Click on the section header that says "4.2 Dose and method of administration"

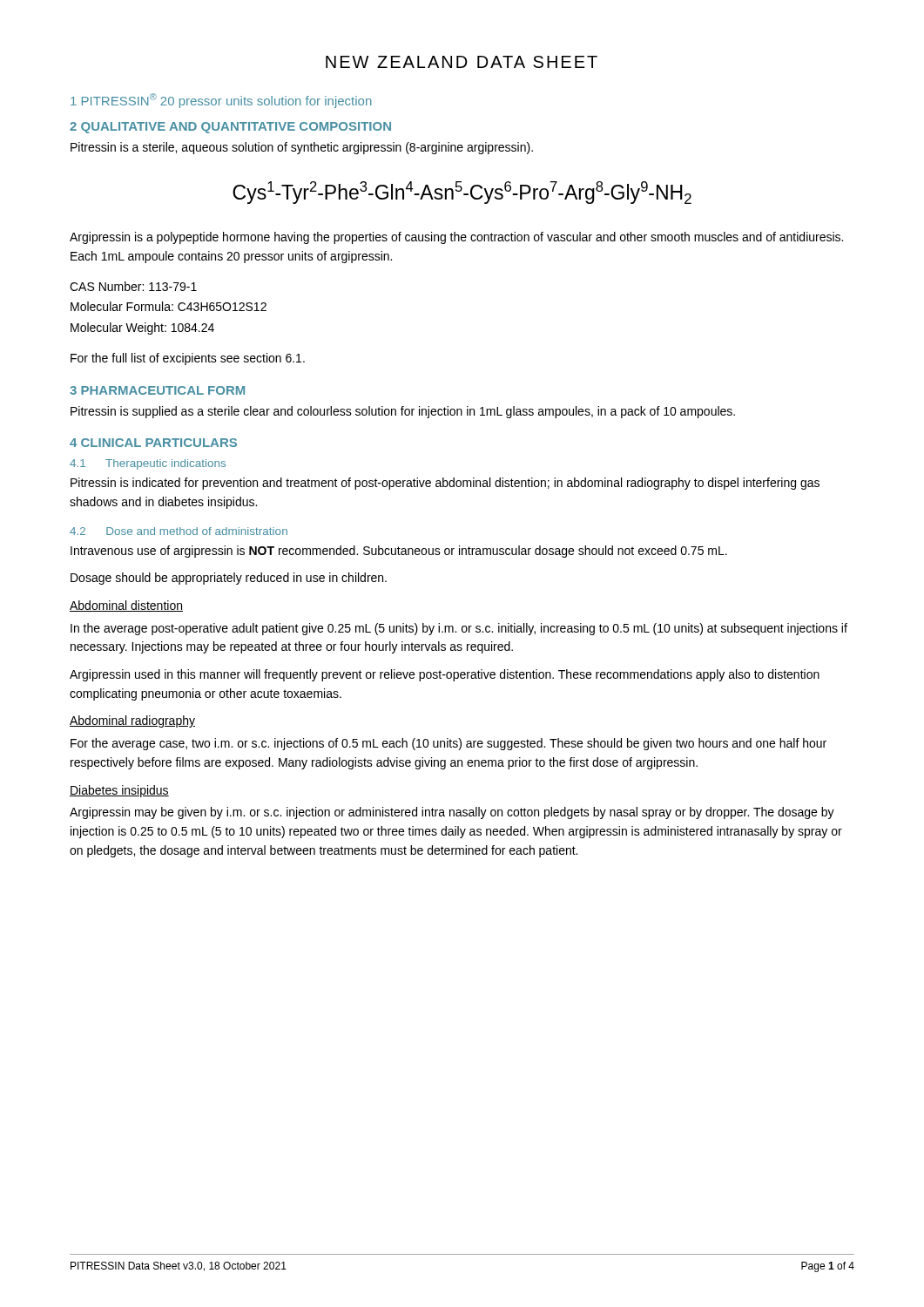click(179, 531)
